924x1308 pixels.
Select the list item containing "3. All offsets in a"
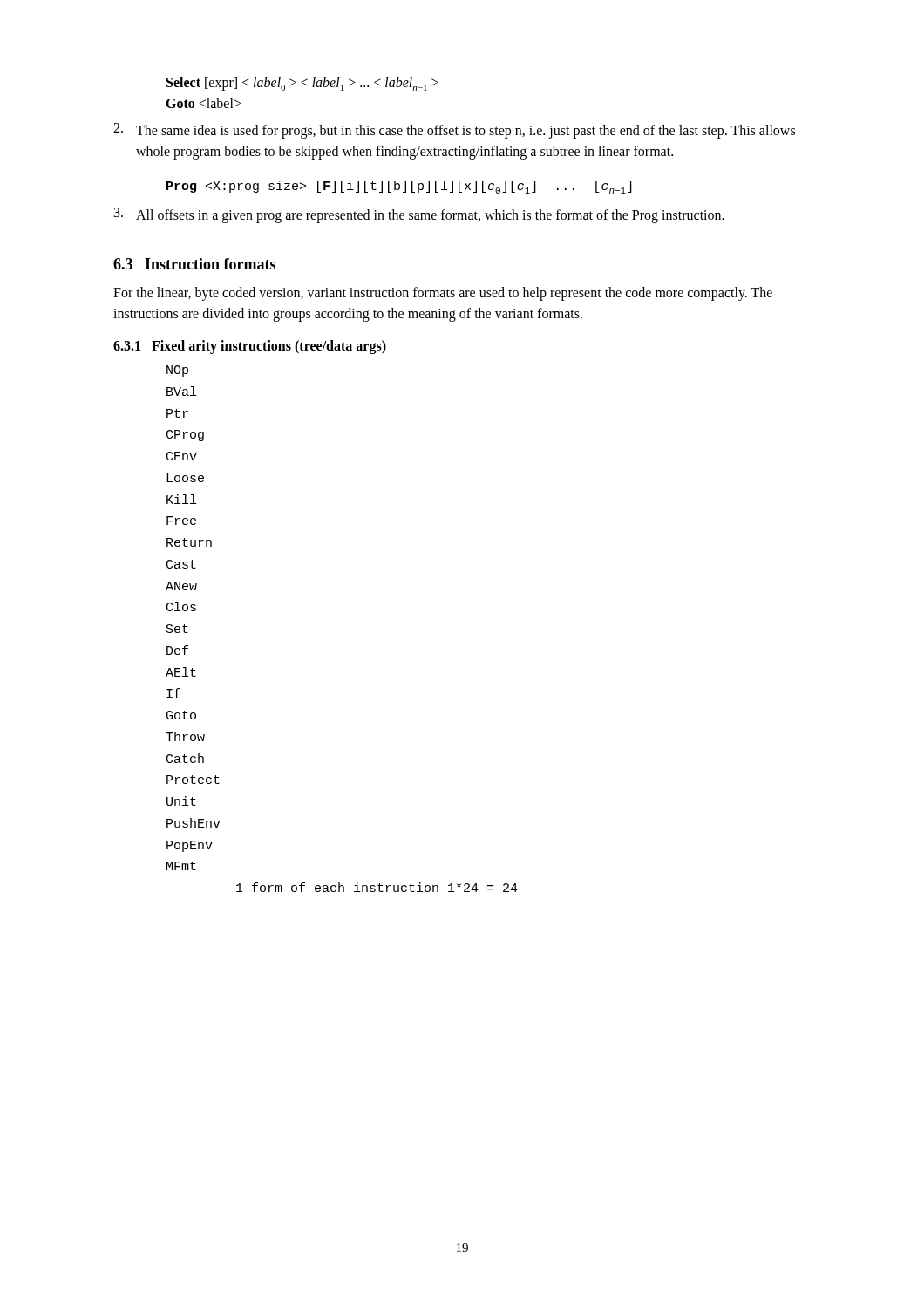pyautogui.click(x=462, y=220)
